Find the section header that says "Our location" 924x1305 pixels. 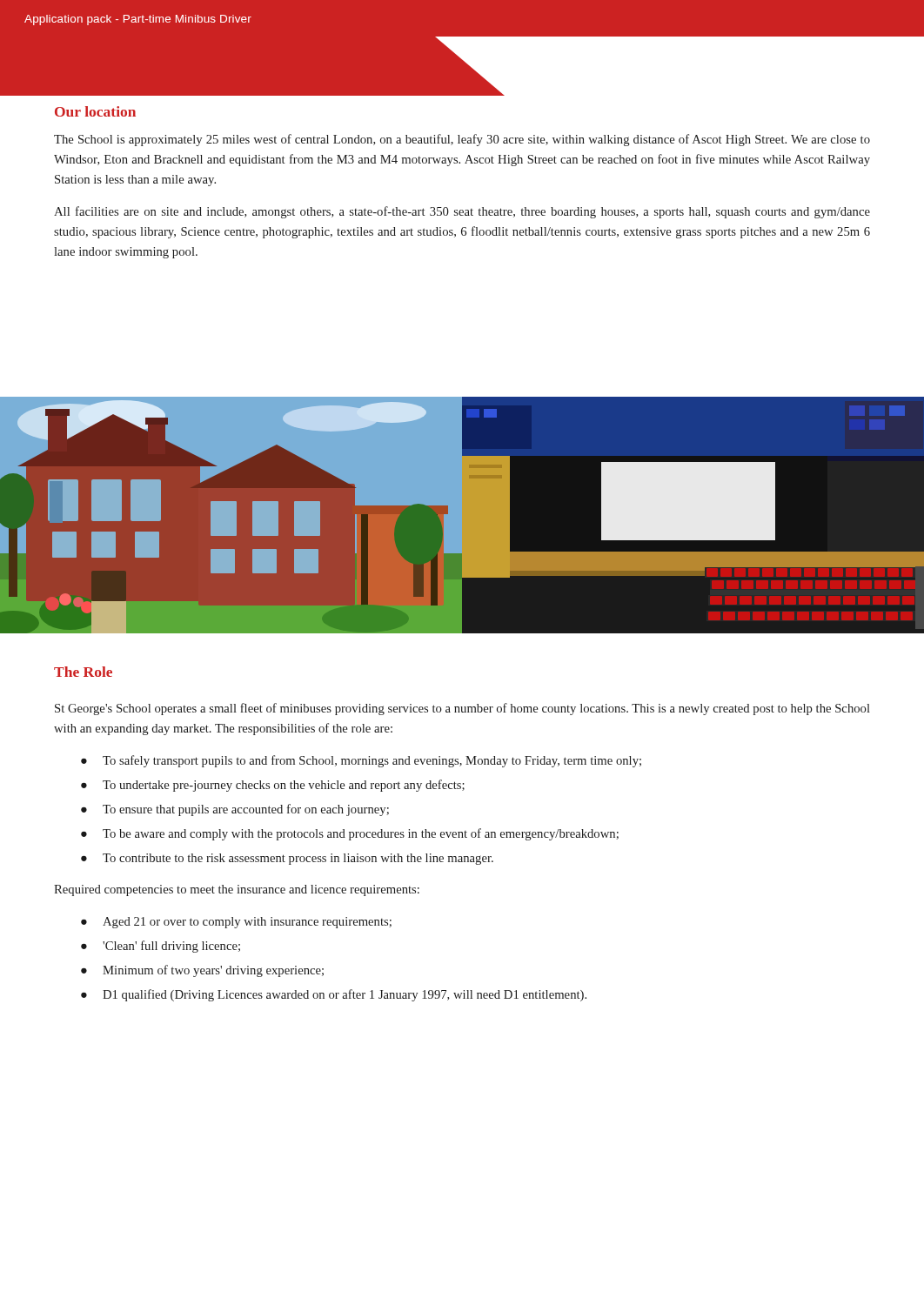click(x=95, y=111)
